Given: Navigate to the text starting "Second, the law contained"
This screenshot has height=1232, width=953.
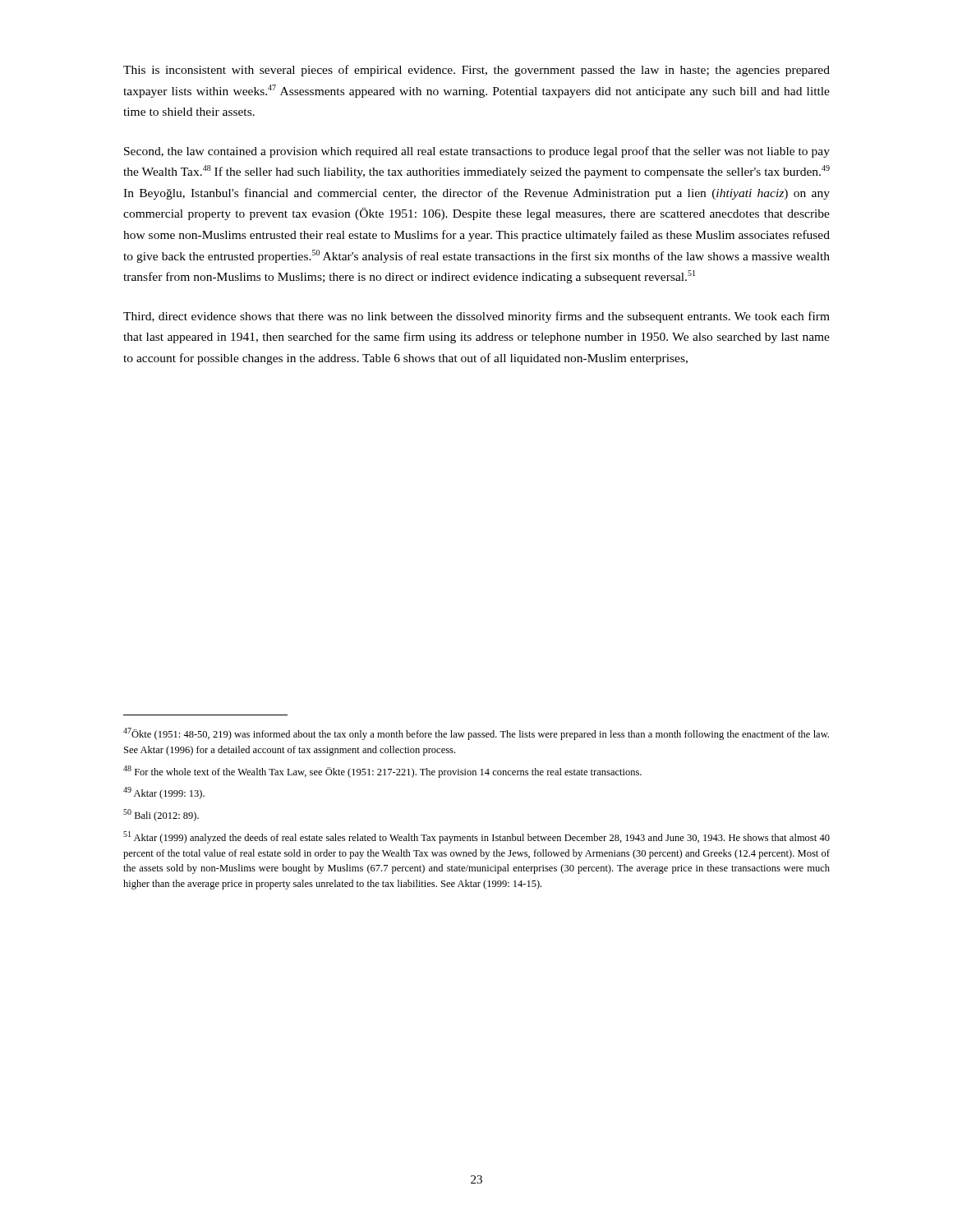Looking at the screenshot, I should pos(476,213).
